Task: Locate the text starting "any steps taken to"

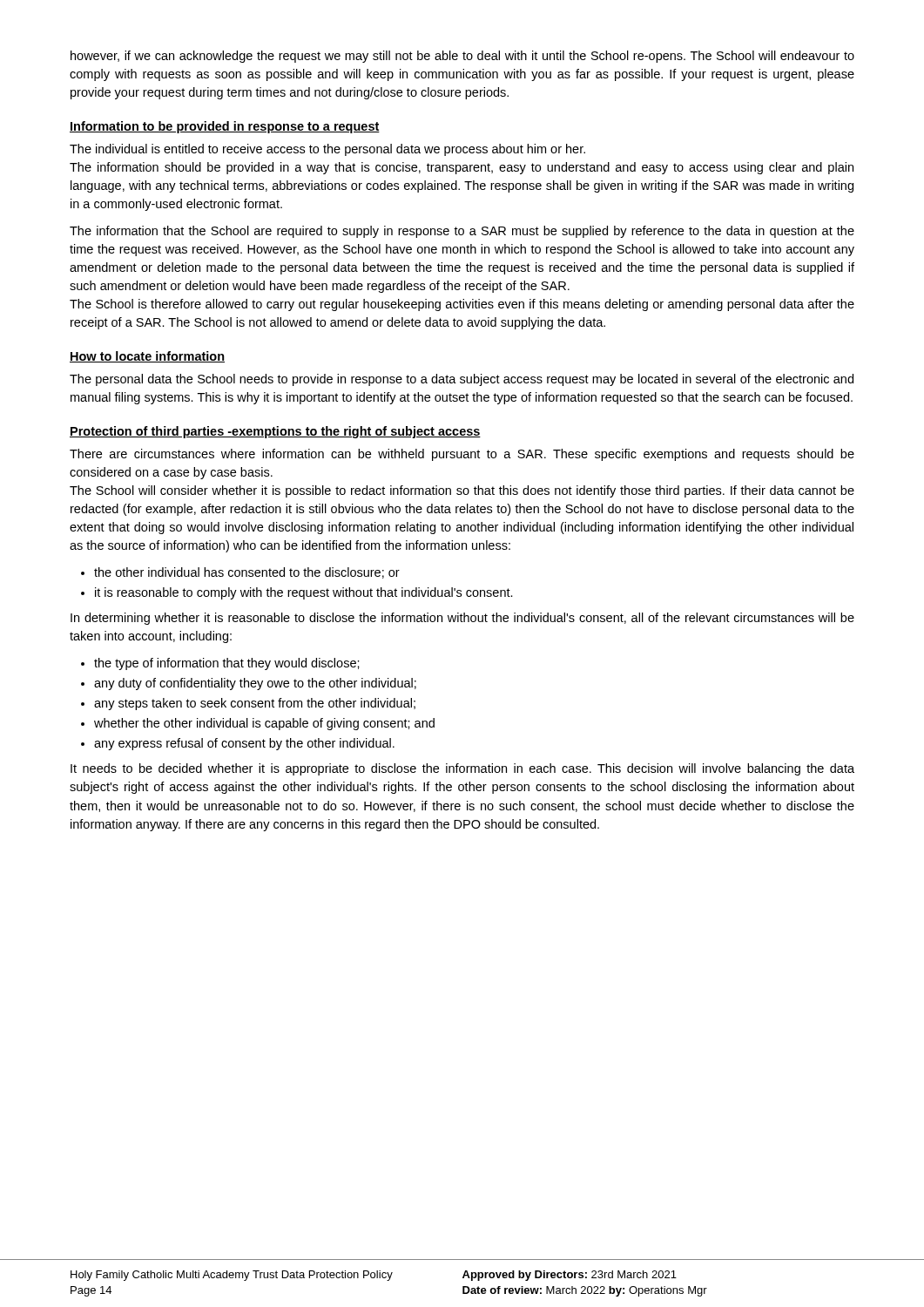Action: [x=255, y=703]
